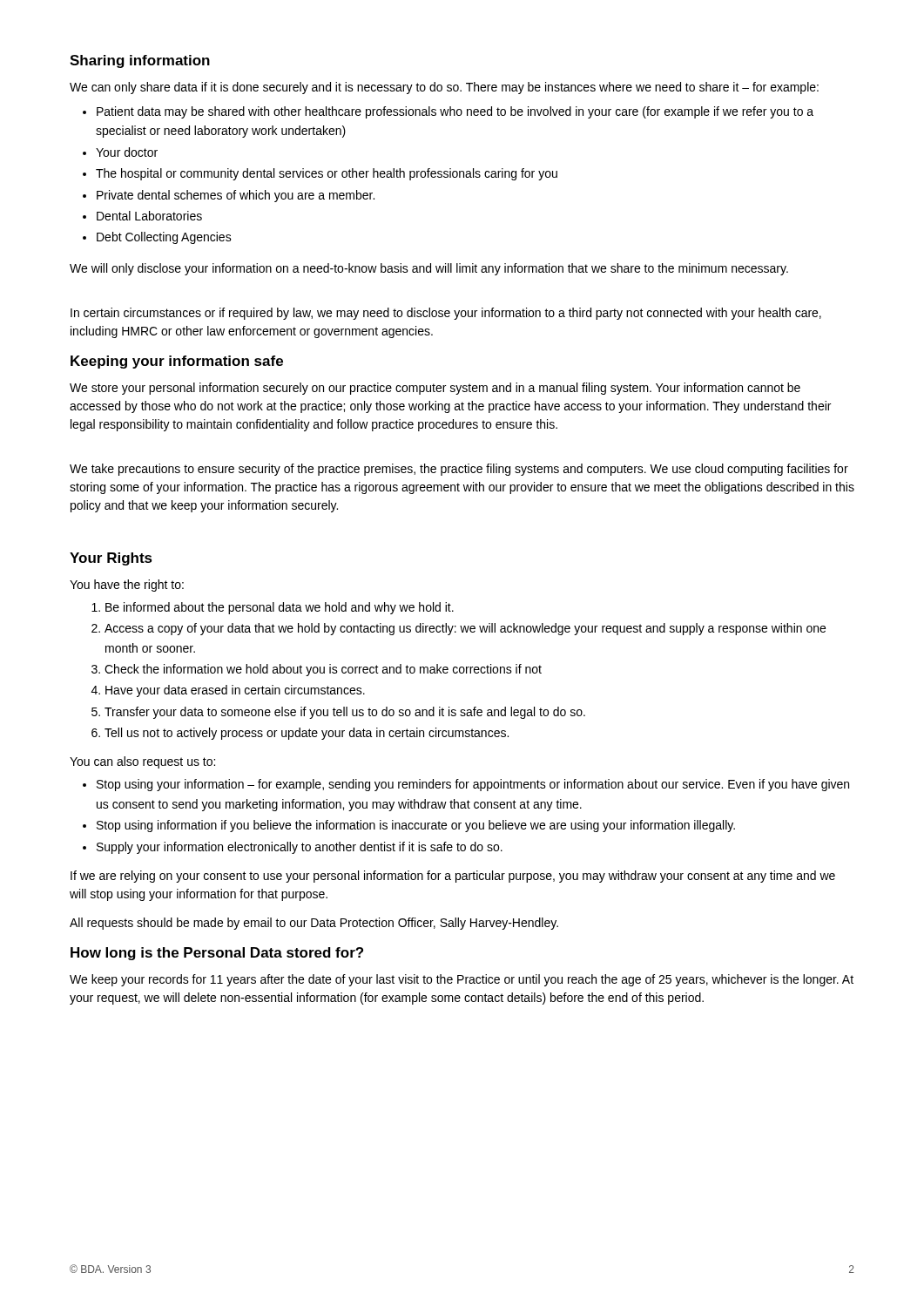Click on the section header with the text "How long is"
This screenshot has width=924, height=1307.
tap(217, 953)
